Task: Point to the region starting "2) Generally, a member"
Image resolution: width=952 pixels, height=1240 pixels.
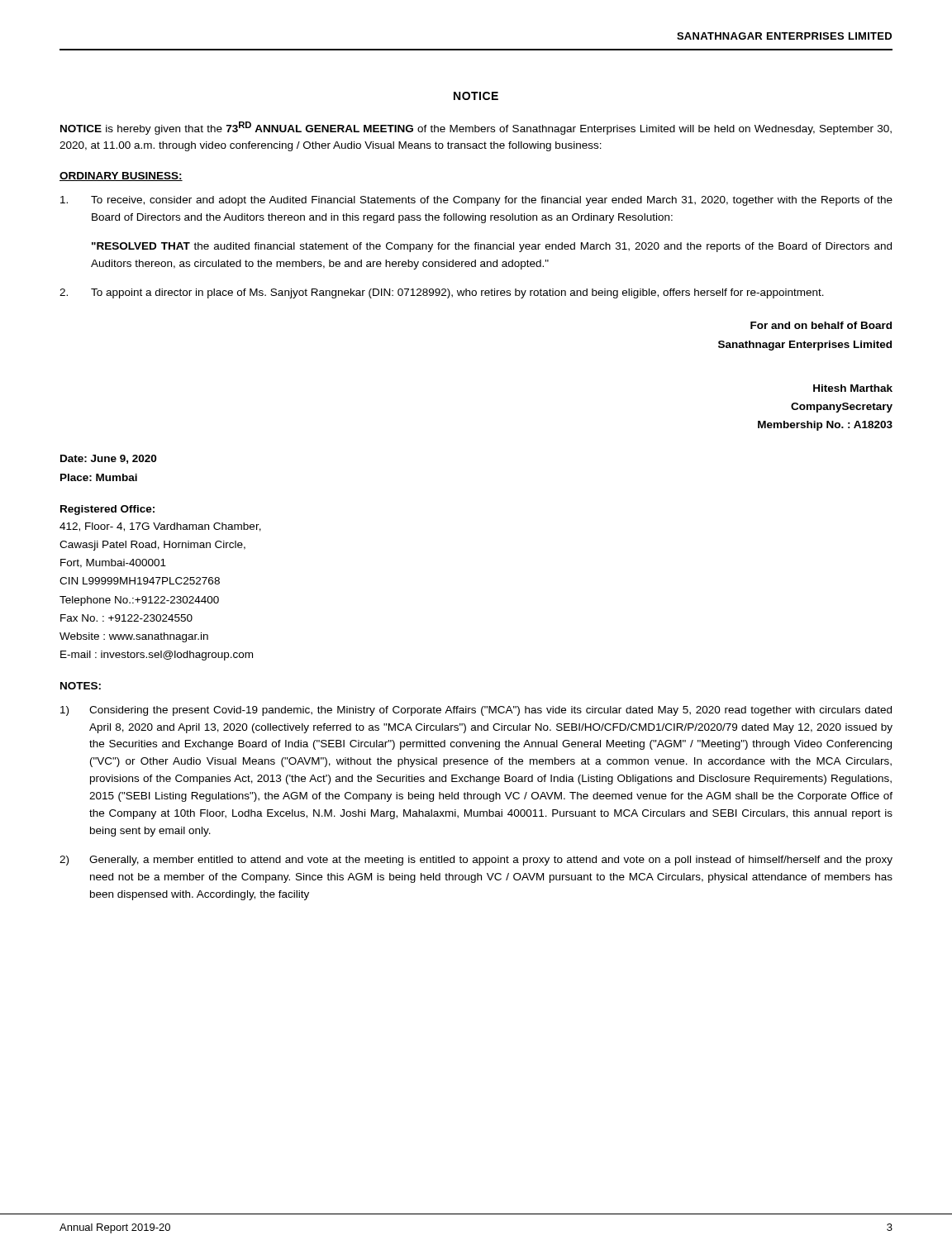Action: pos(476,877)
